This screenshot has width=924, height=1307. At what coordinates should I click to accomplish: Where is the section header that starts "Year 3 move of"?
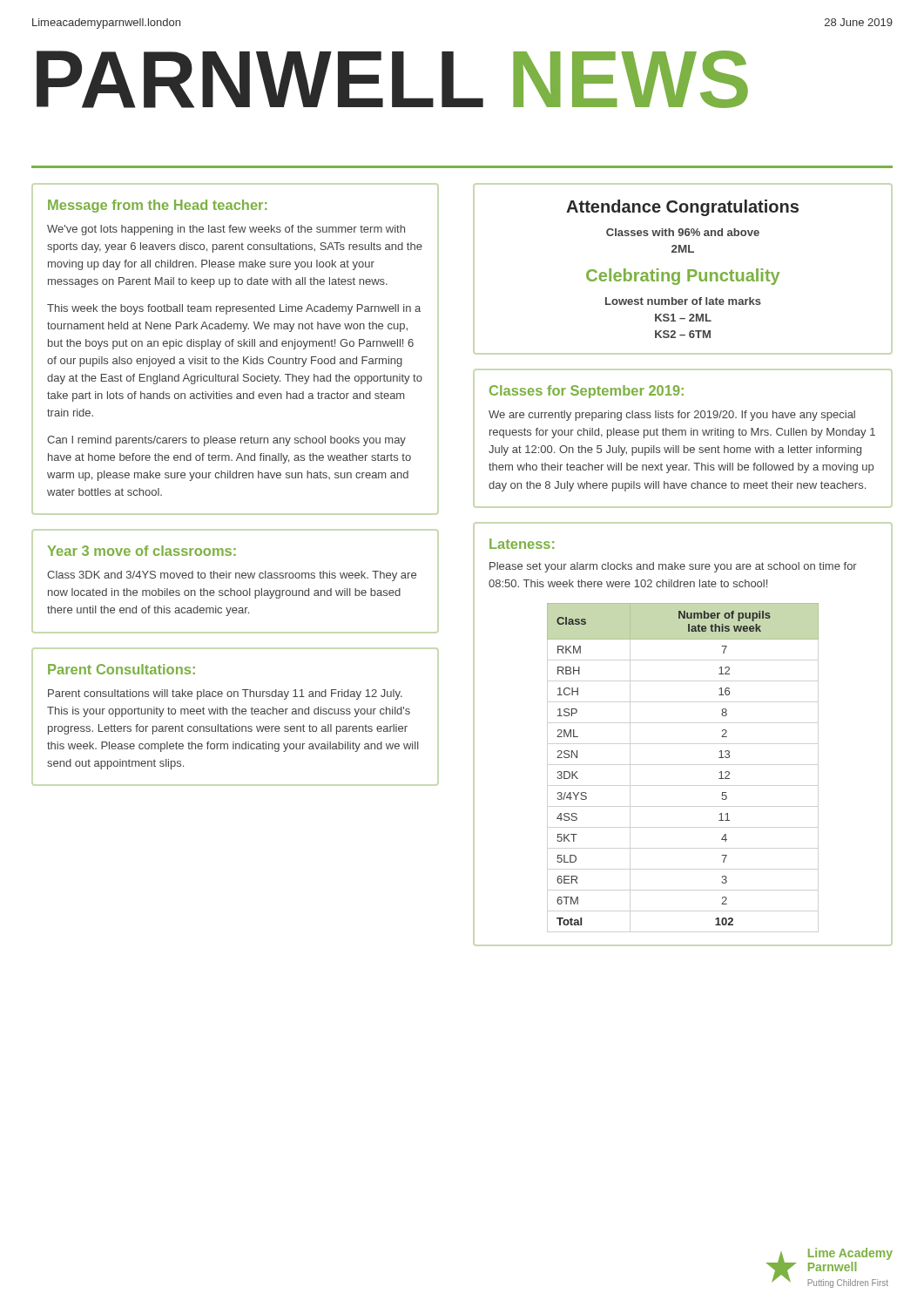(x=142, y=551)
